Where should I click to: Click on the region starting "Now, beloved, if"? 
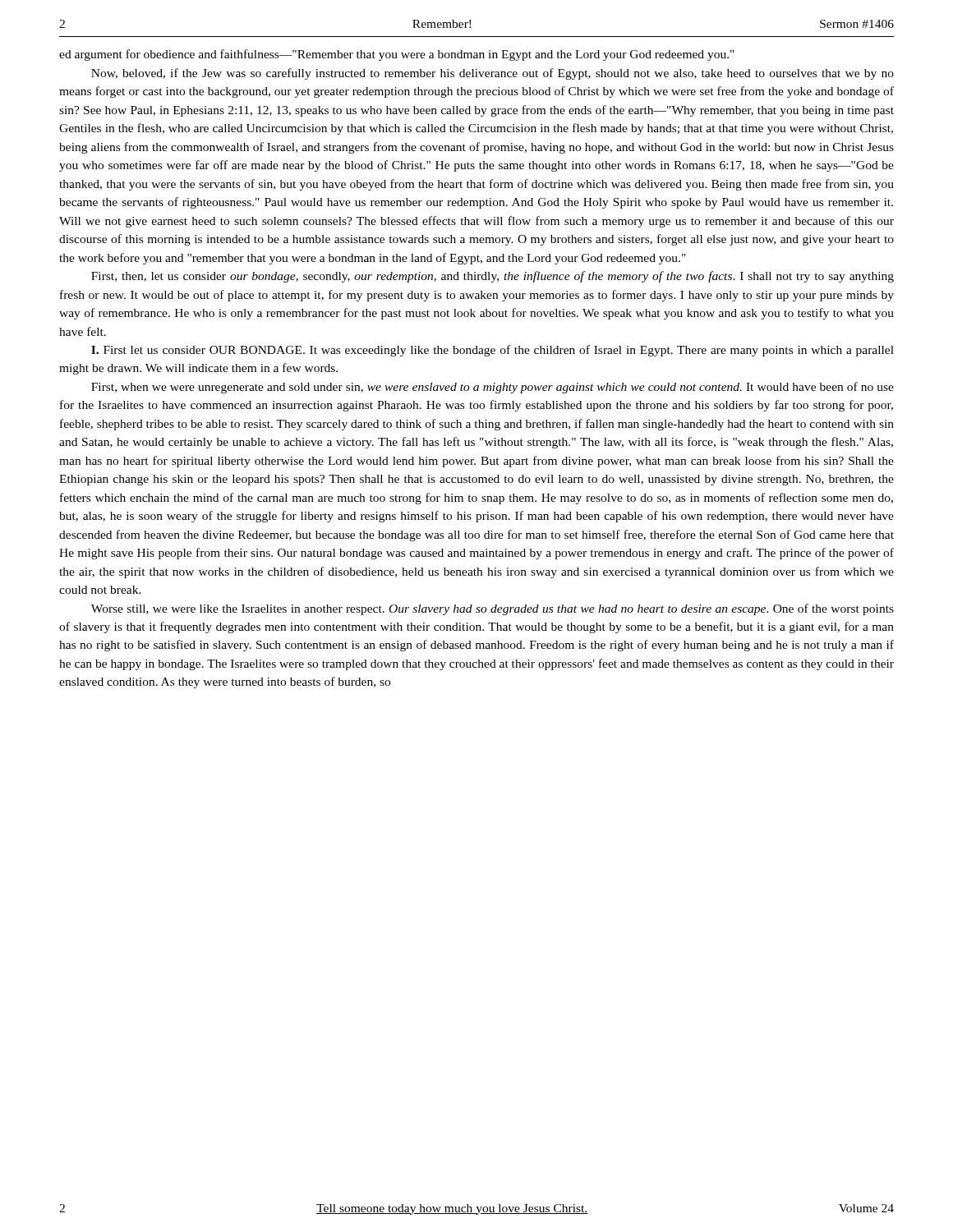point(476,166)
